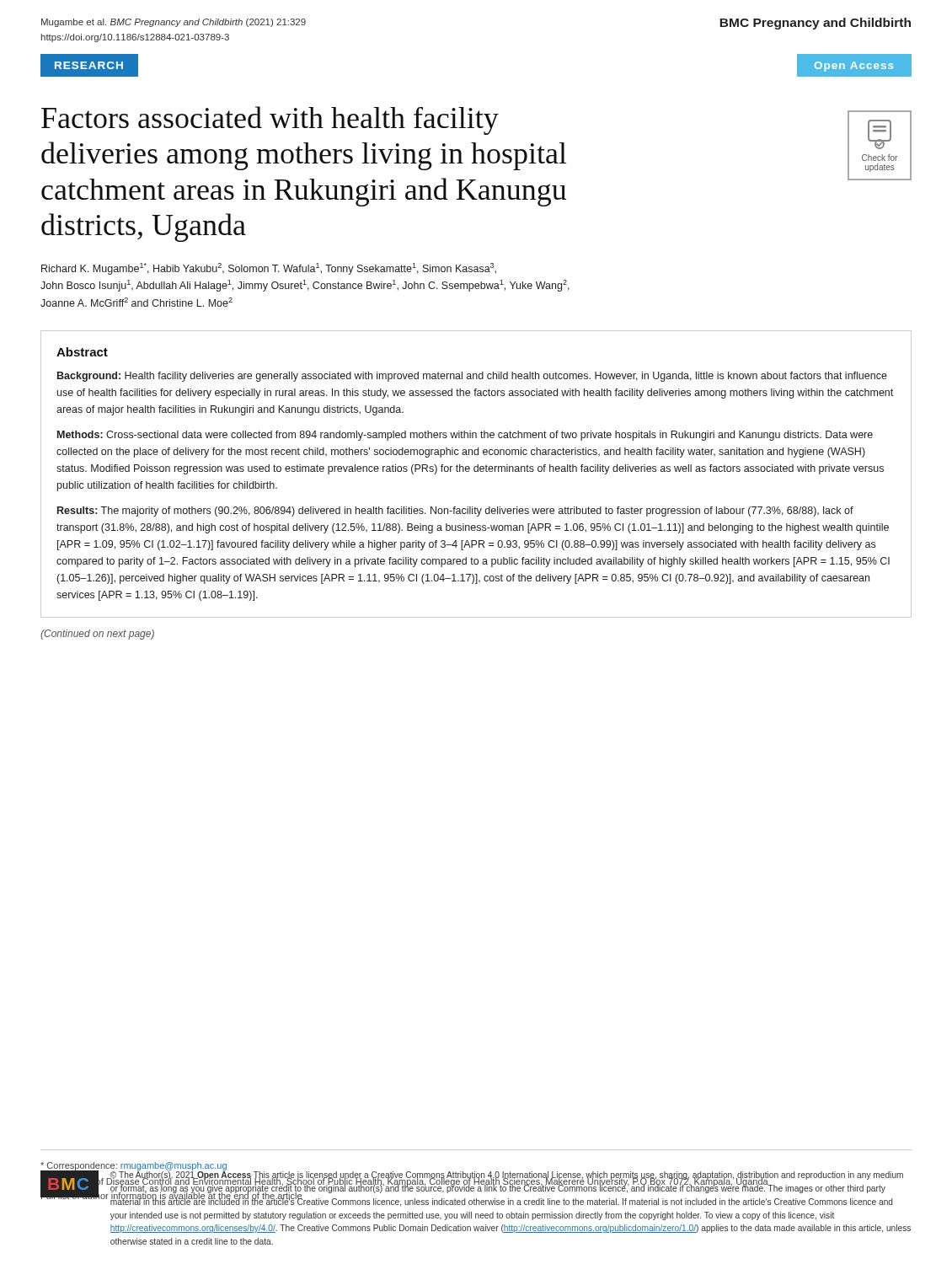This screenshot has width=952, height=1264.
Task: Select the region starting "© The Author(s). 2021 Open Access This"
Action: [511, 1209]
